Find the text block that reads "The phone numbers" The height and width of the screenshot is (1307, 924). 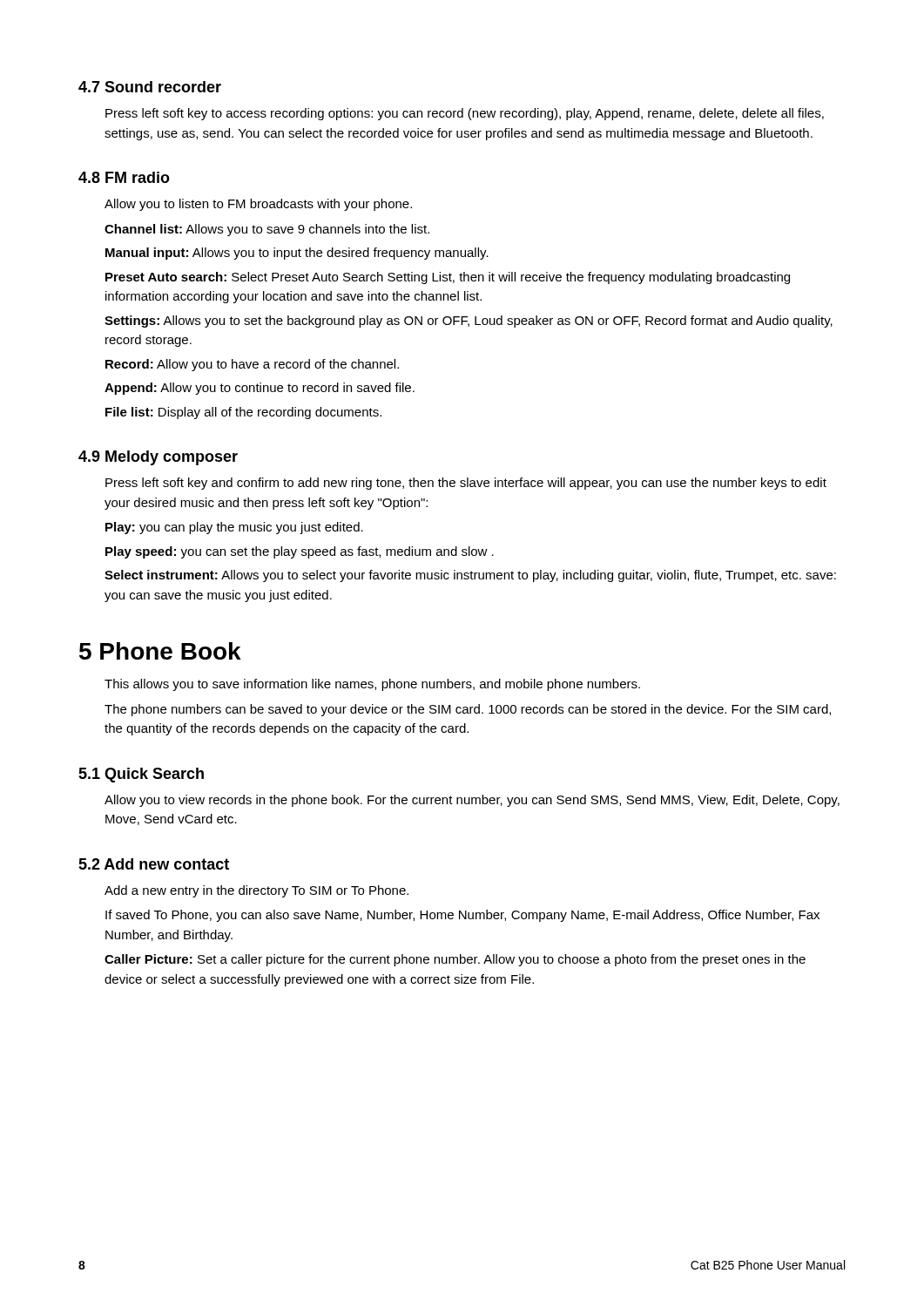[x=468, y=718]
